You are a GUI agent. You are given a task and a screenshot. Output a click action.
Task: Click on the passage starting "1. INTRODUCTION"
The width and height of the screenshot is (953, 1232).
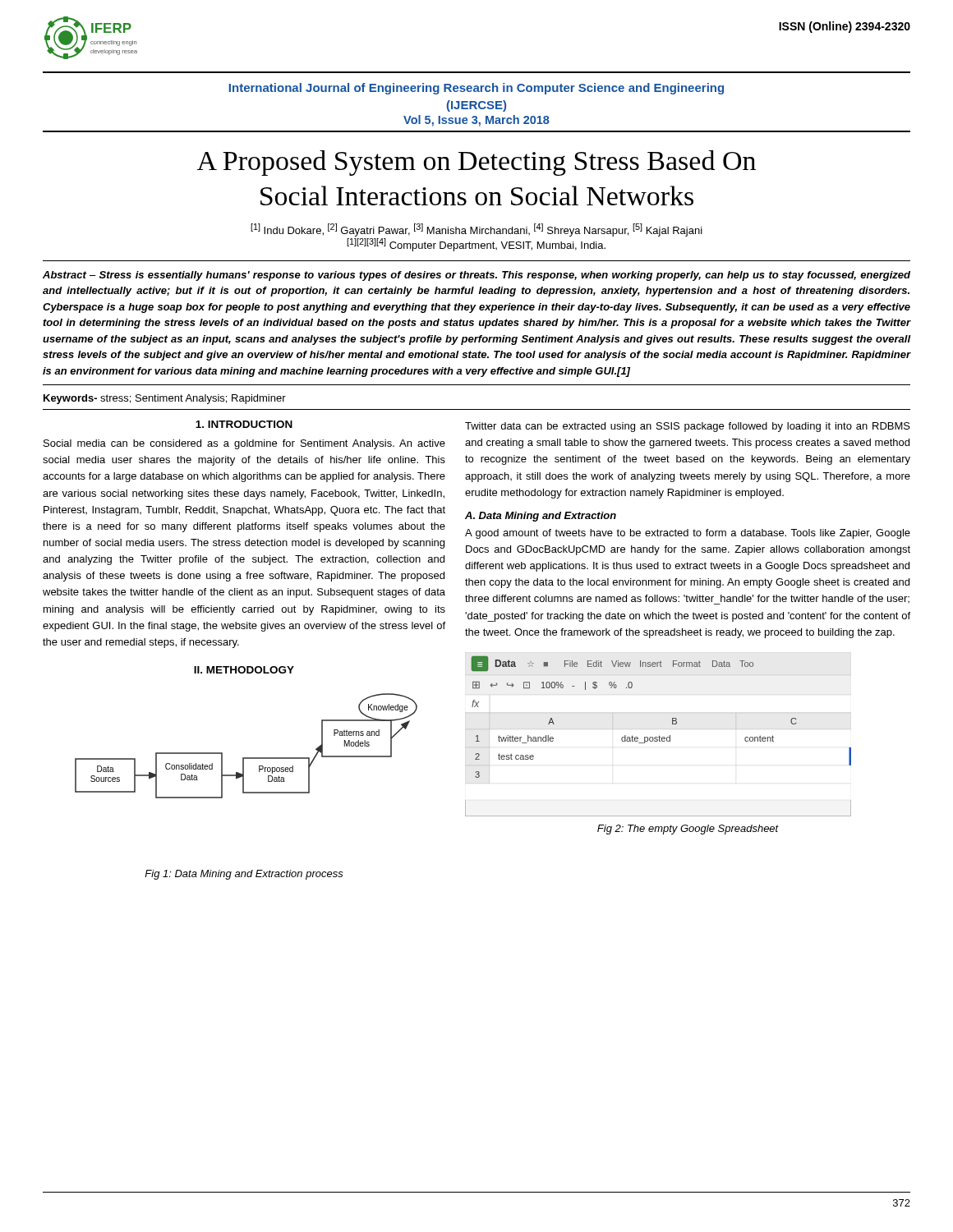(x=244, y=424)
